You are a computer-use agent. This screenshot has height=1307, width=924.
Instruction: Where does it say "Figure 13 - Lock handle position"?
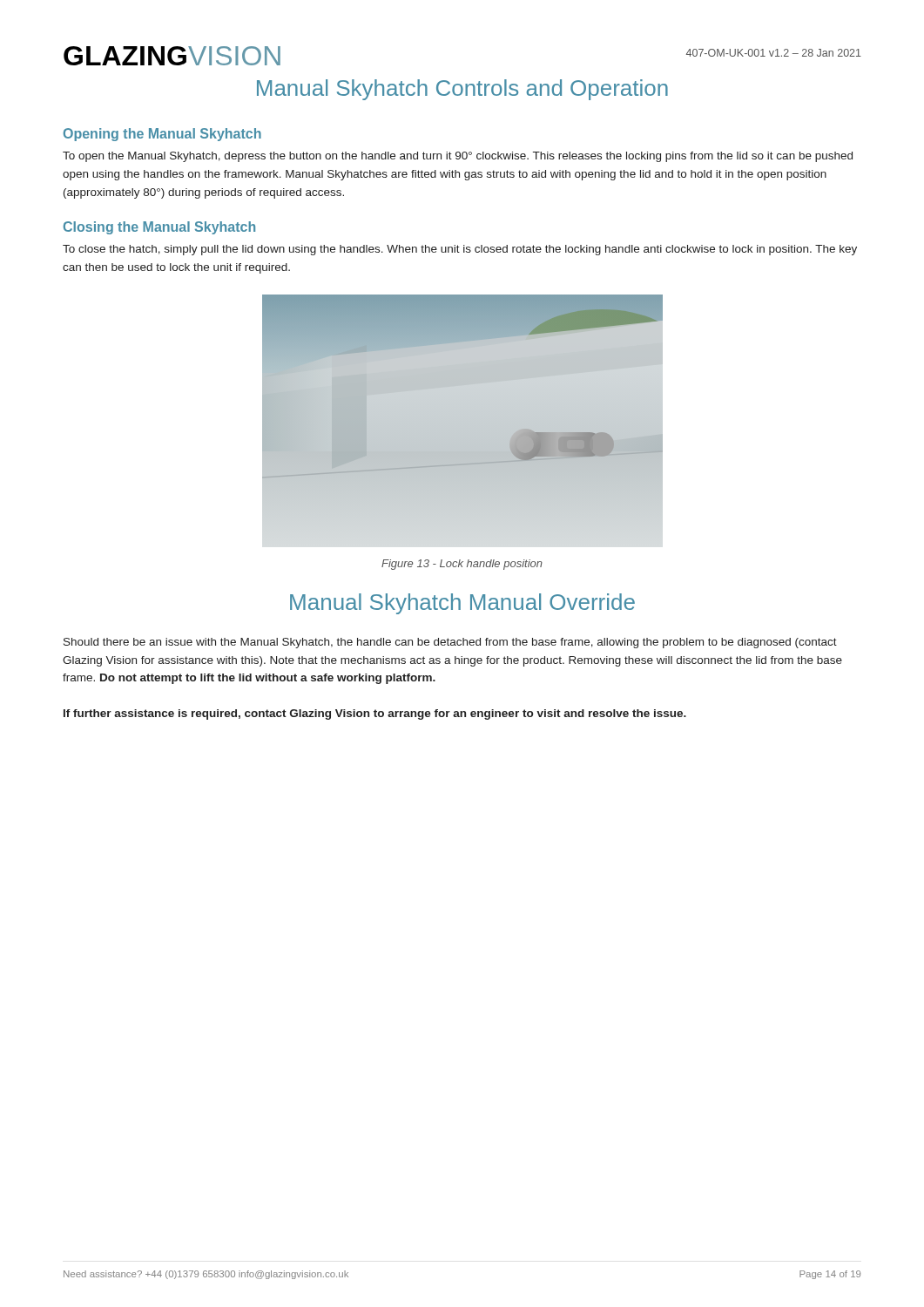pos(462,563)
